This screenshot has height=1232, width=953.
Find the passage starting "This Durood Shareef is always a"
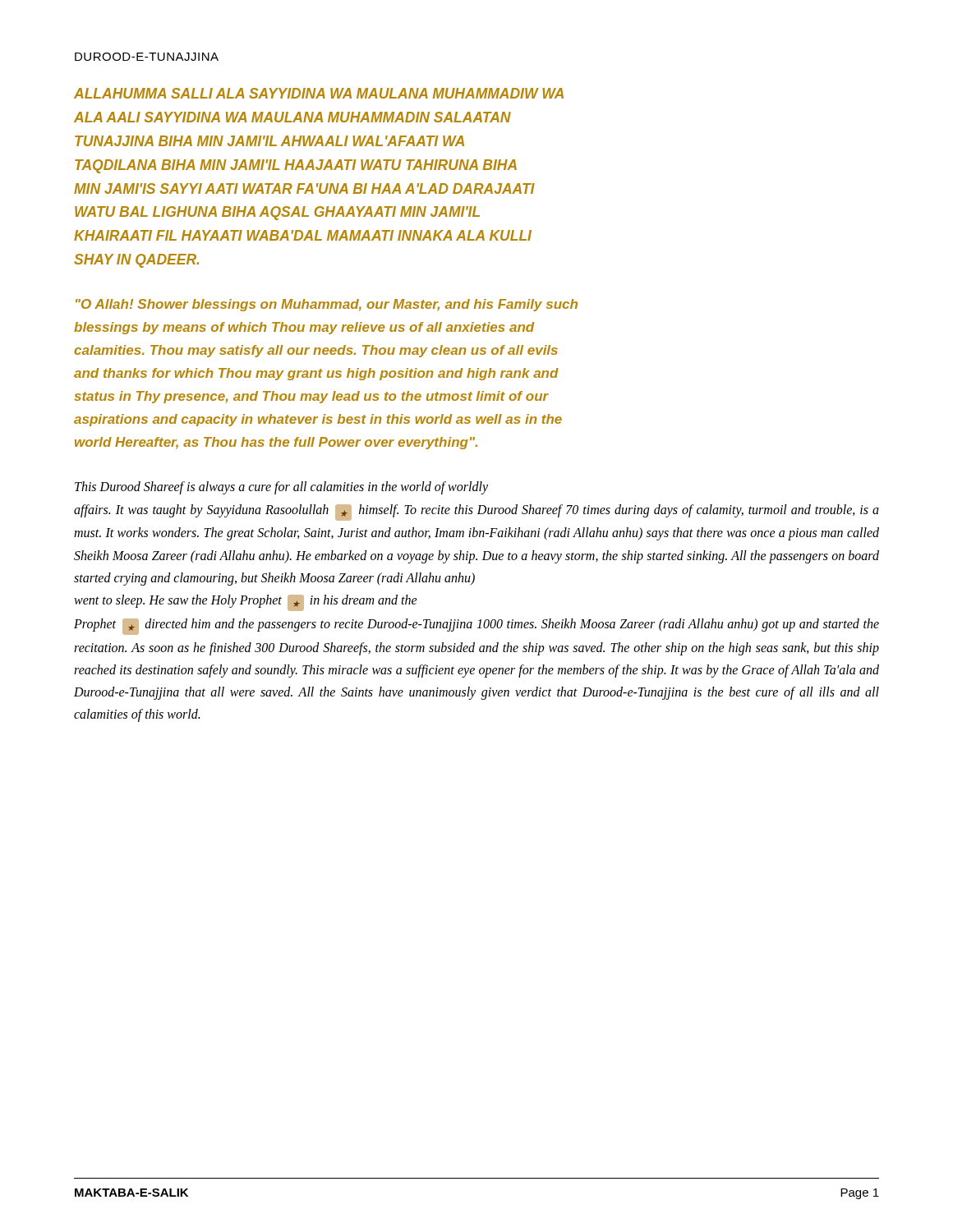(x=281, y=487)
